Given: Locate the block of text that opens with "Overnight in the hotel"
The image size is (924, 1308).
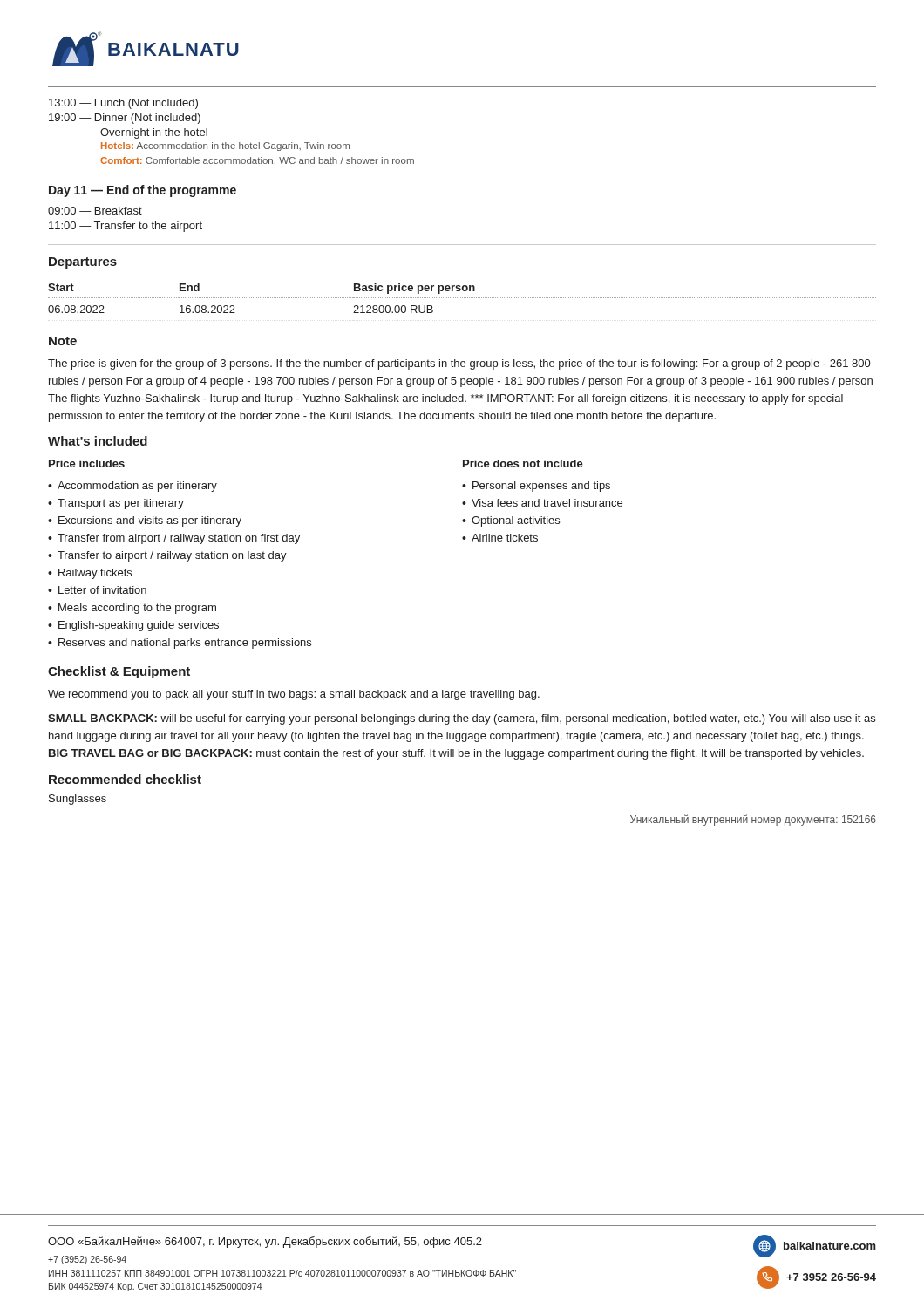Looking at the screenshot, I should tap(154, 133).
